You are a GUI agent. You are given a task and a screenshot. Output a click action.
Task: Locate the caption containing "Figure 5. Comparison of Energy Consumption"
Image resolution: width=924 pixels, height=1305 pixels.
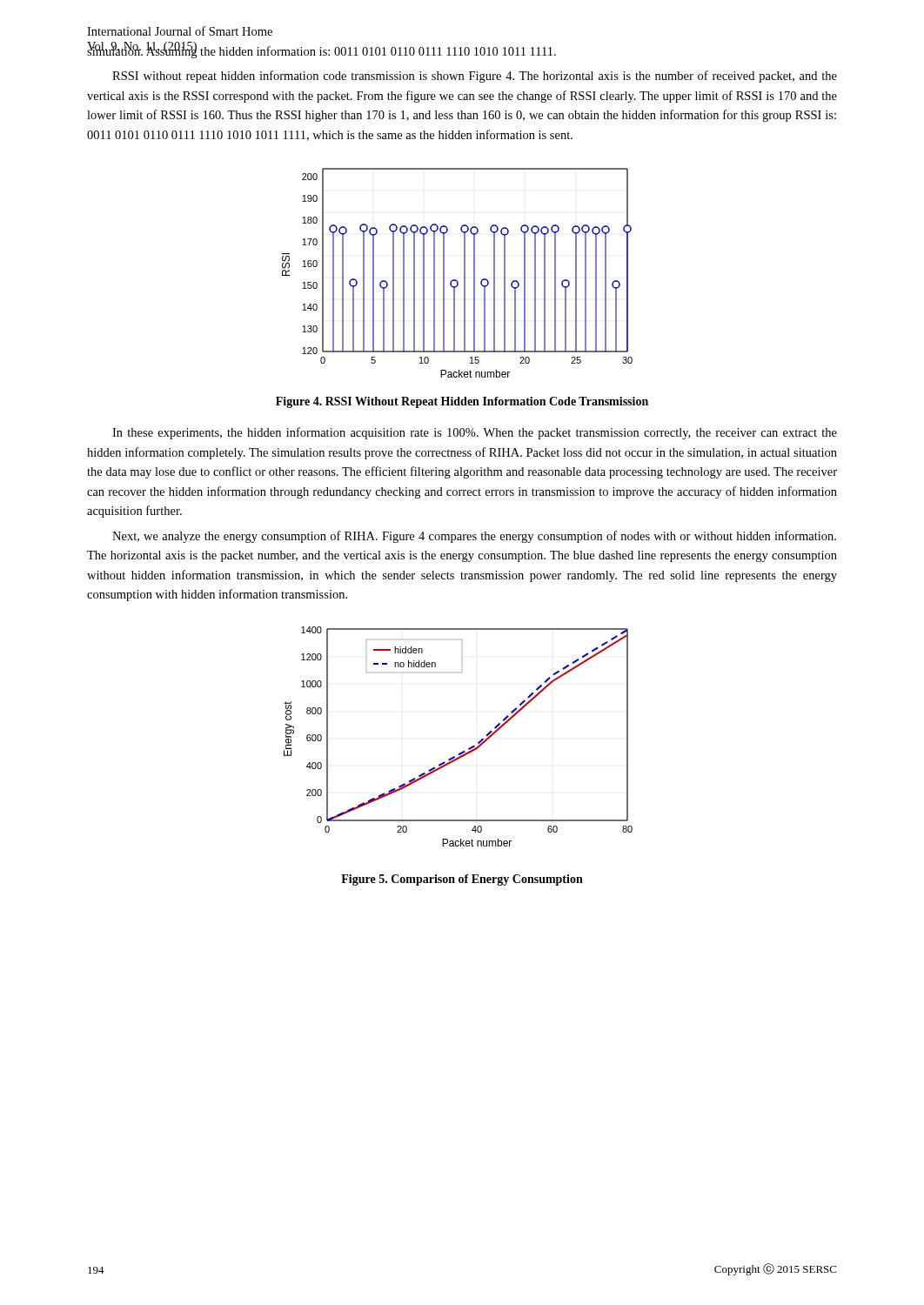[462, 879]
